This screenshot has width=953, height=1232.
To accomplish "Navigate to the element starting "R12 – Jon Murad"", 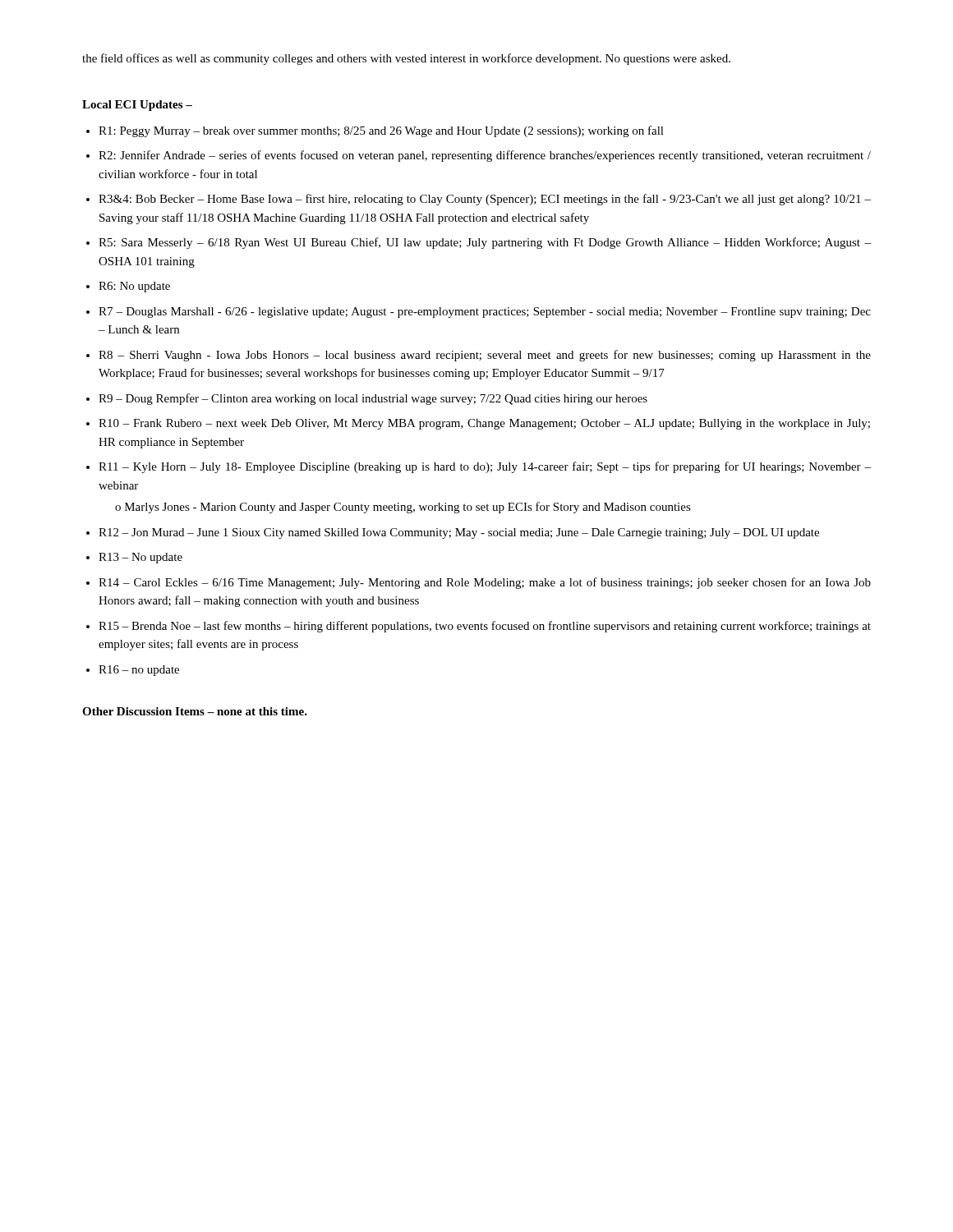I will point(459,532).
